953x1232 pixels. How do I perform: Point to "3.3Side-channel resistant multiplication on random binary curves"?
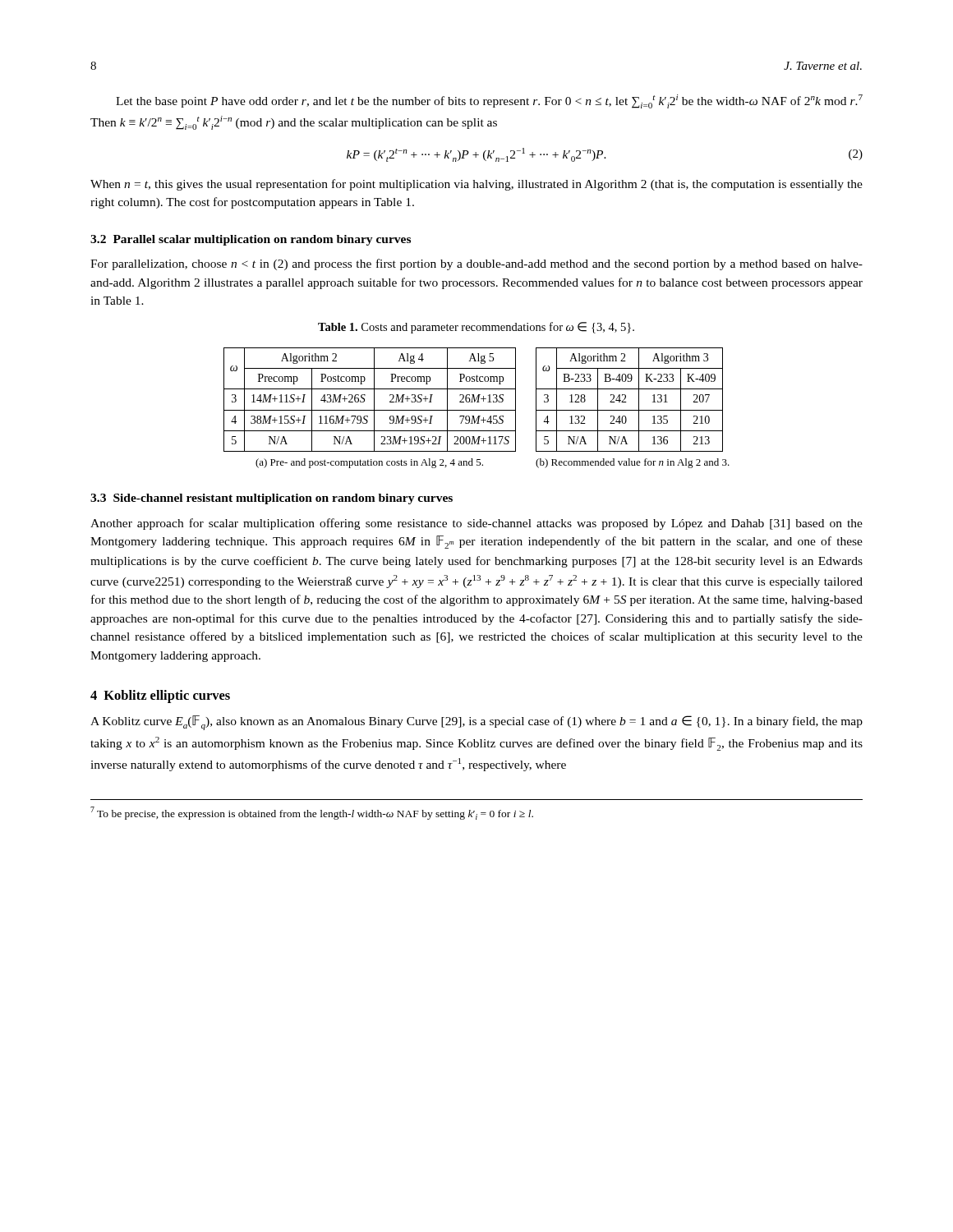(x=272, y=497)
